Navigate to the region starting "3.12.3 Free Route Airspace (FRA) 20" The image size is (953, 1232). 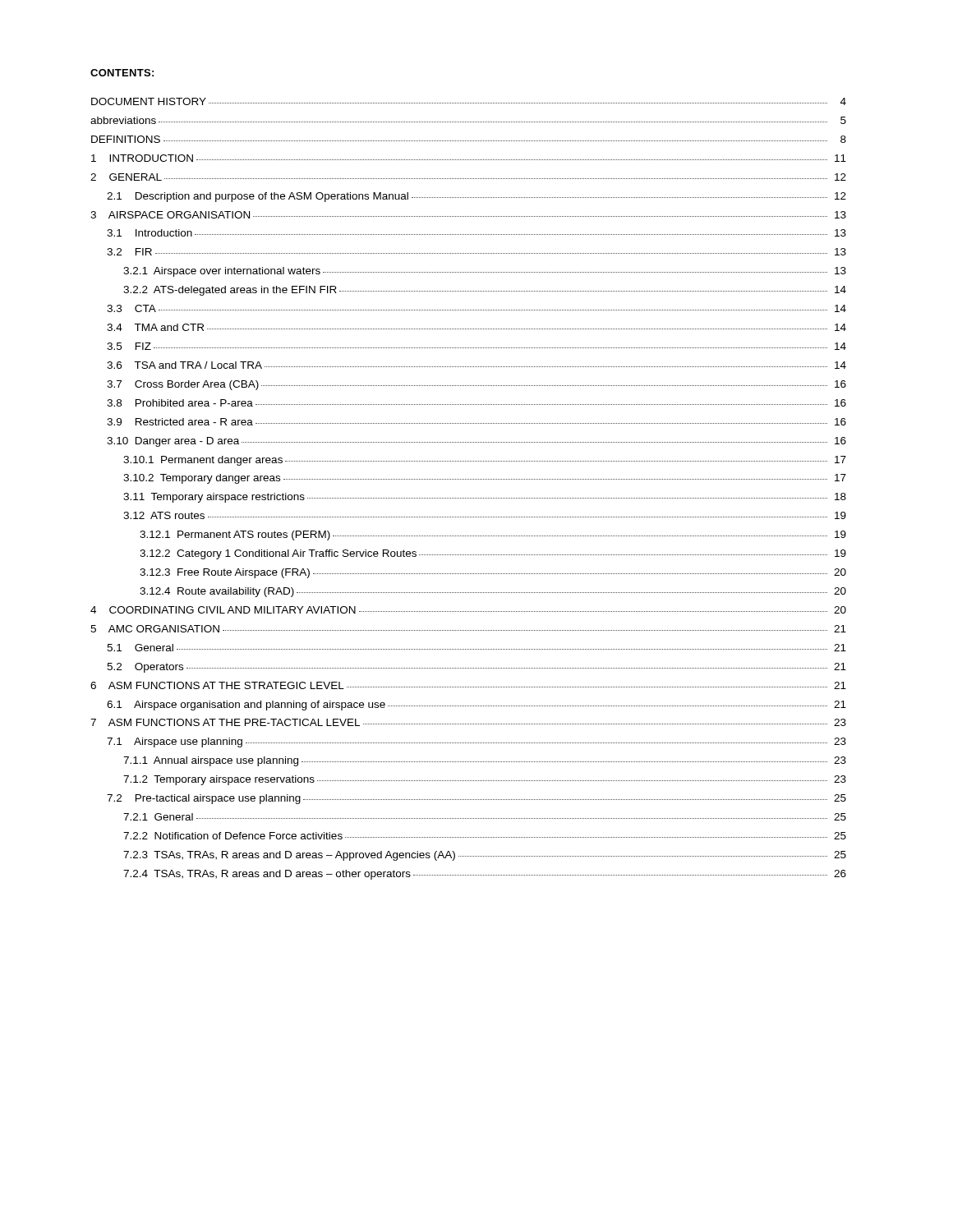coord(493,573)
